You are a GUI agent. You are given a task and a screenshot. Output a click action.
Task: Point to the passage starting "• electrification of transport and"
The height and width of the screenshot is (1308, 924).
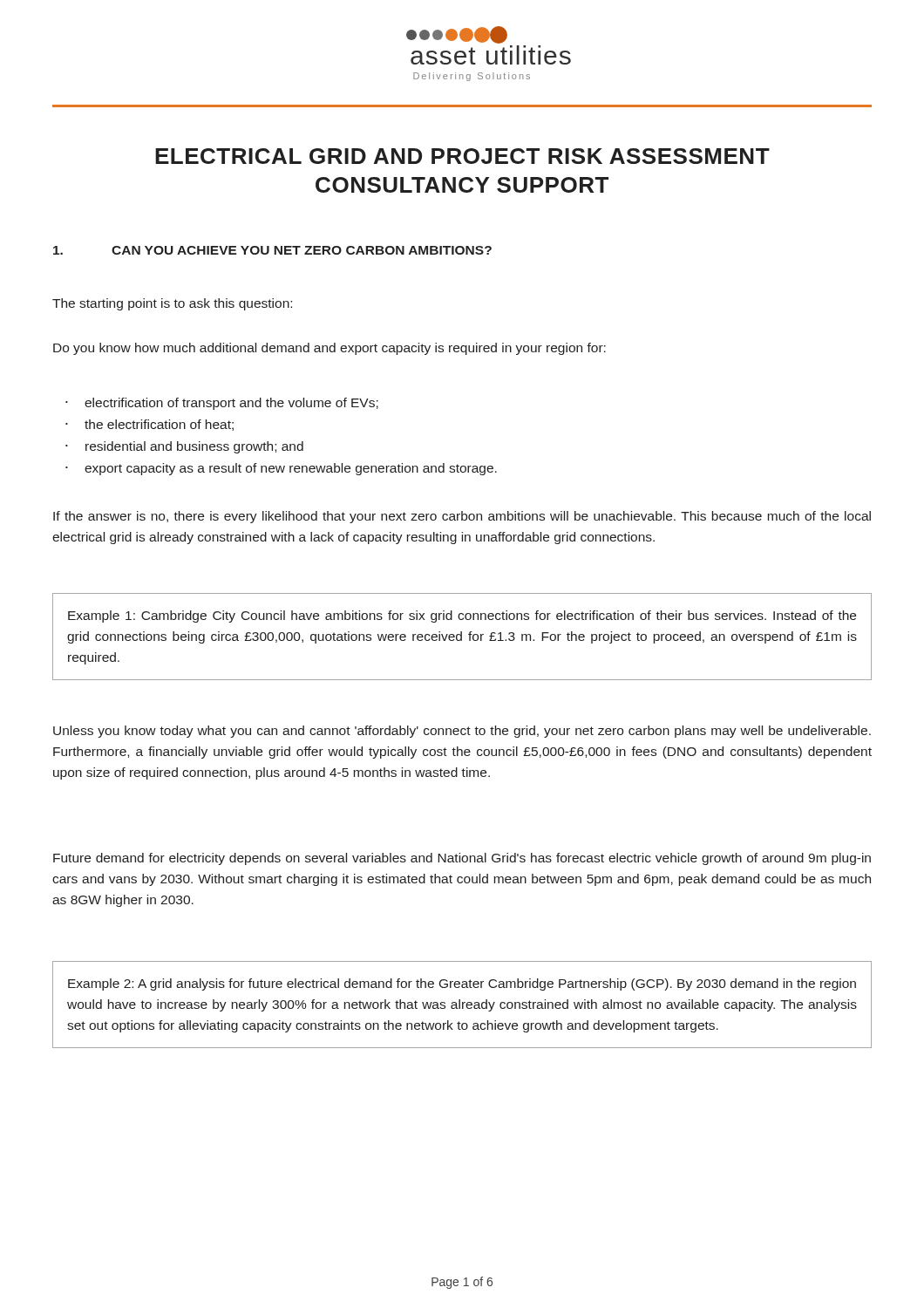222,403
